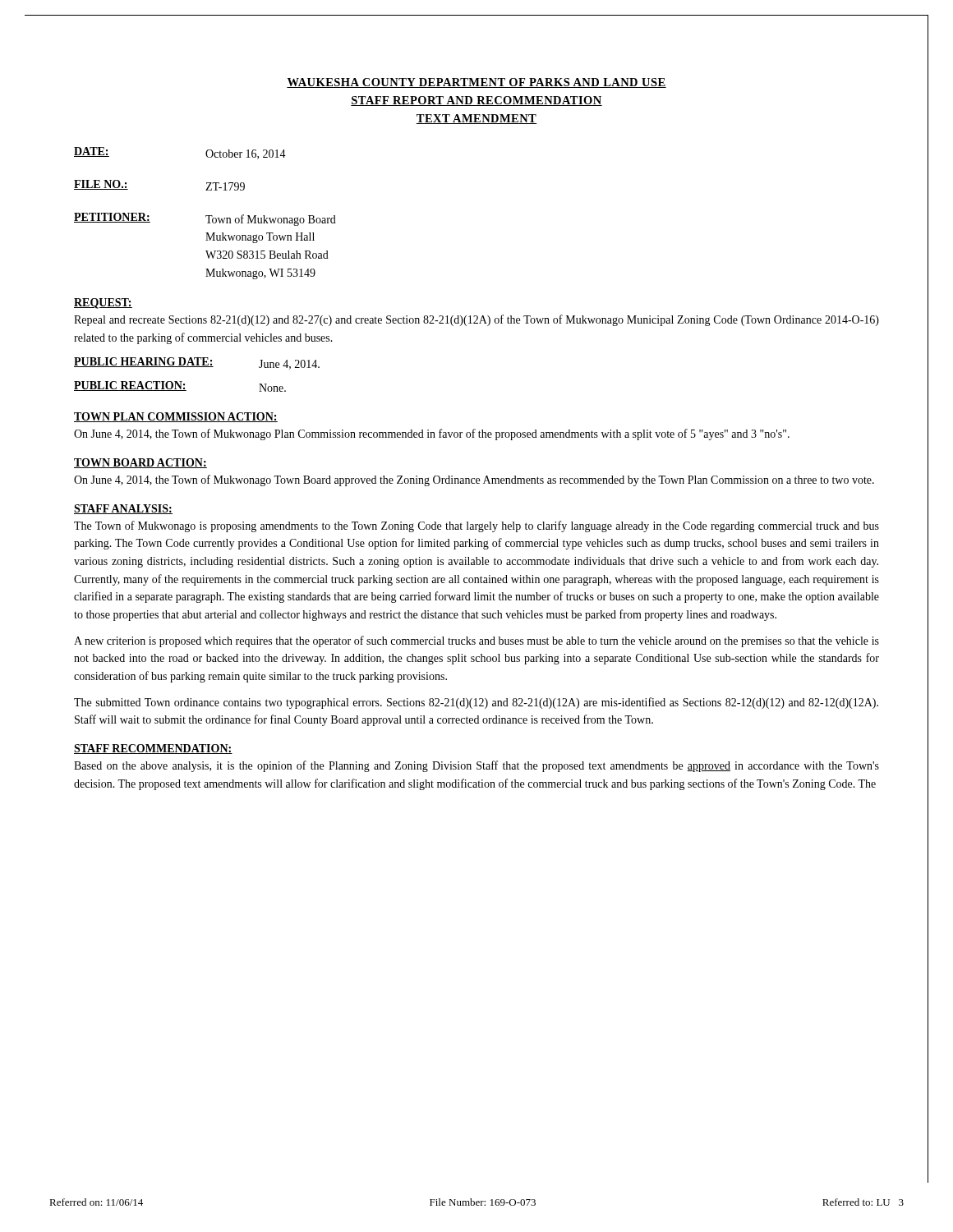Point to the block starting "TOWN PLAN COMMISSION ACTION:"
Screen dimensions: 1232x953
click(x=176, y=417)
